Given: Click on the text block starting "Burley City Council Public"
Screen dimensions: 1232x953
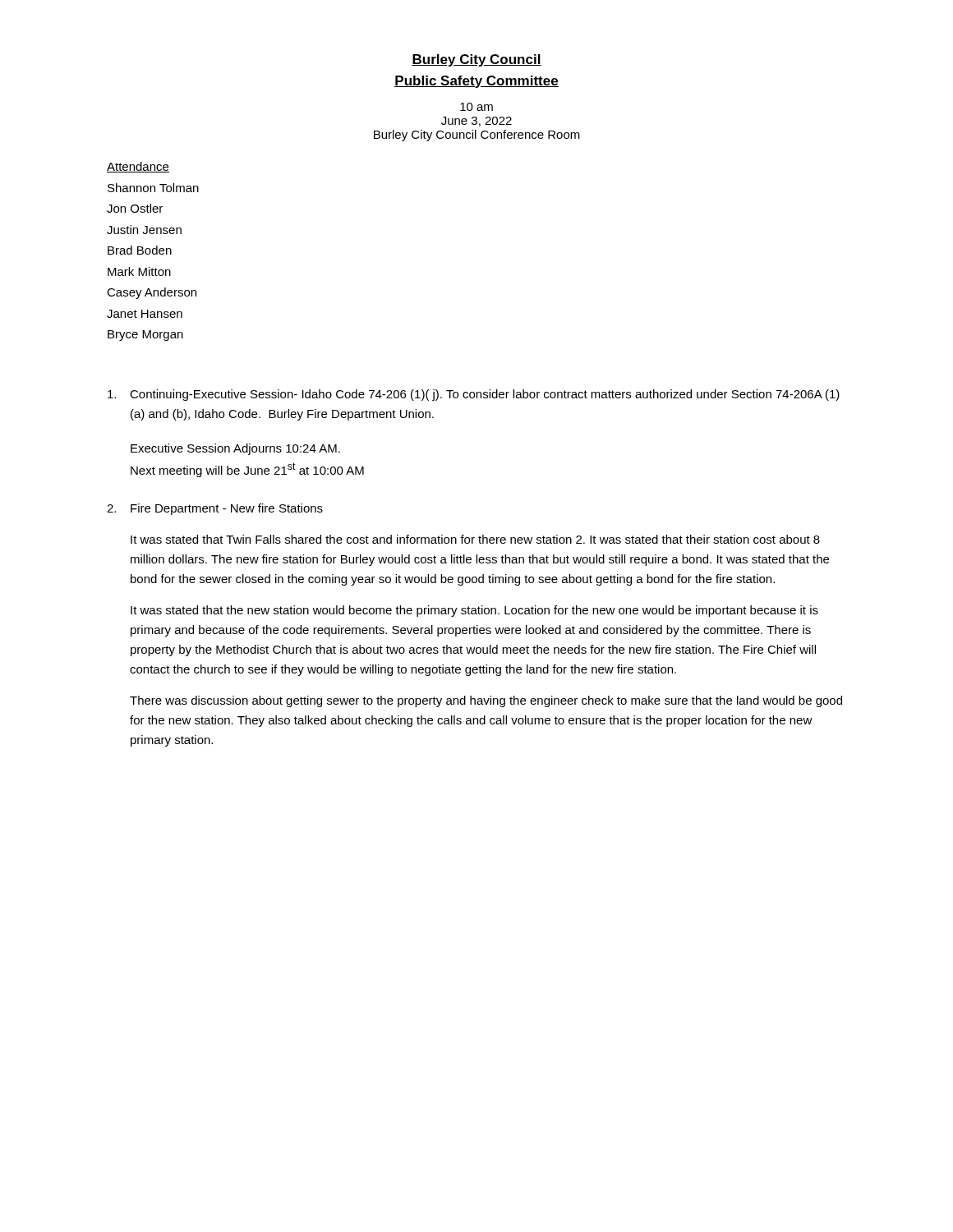Looking at the screenshot, I should click(476, 70).
